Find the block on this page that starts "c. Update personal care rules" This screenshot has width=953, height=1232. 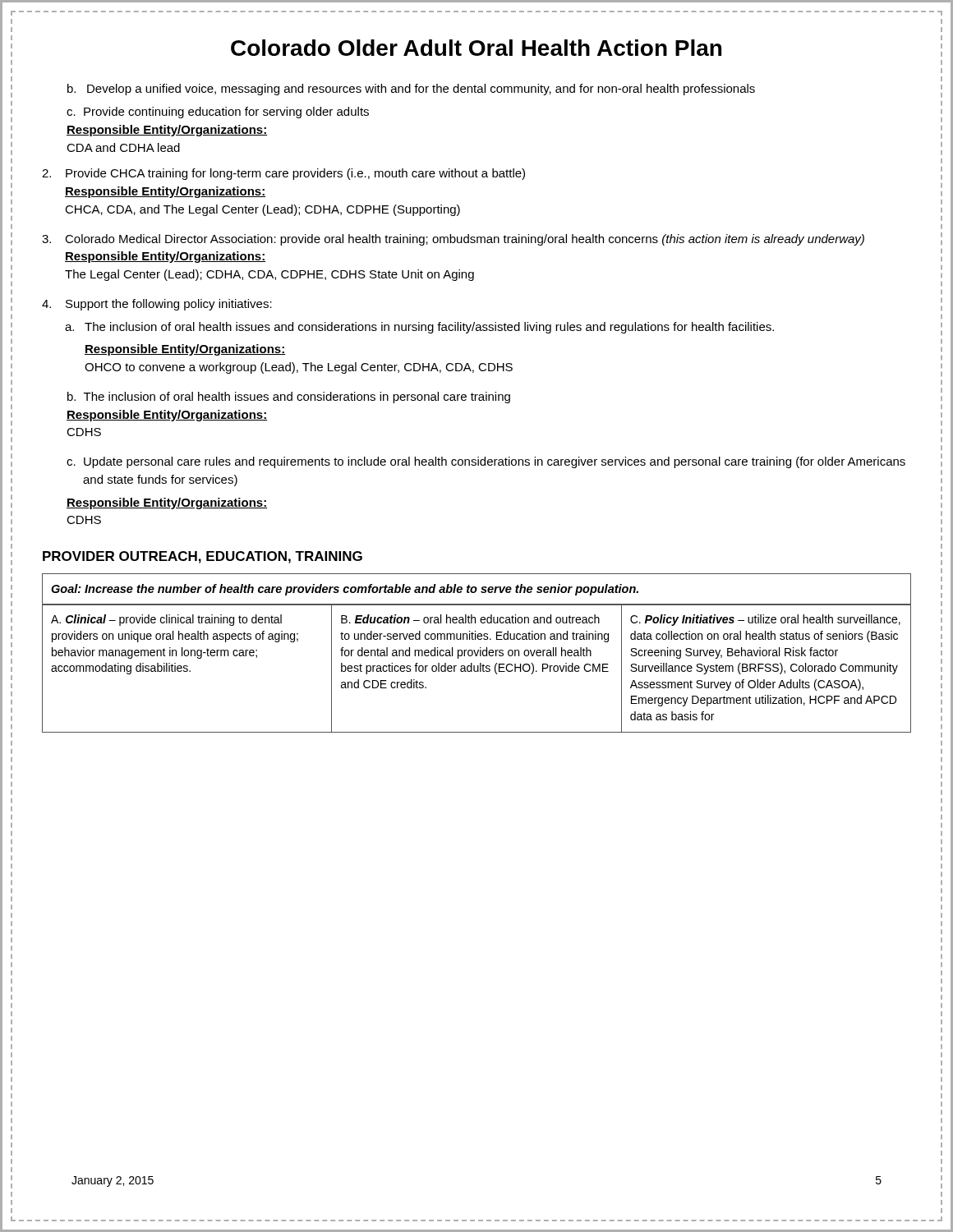(486, 462)
